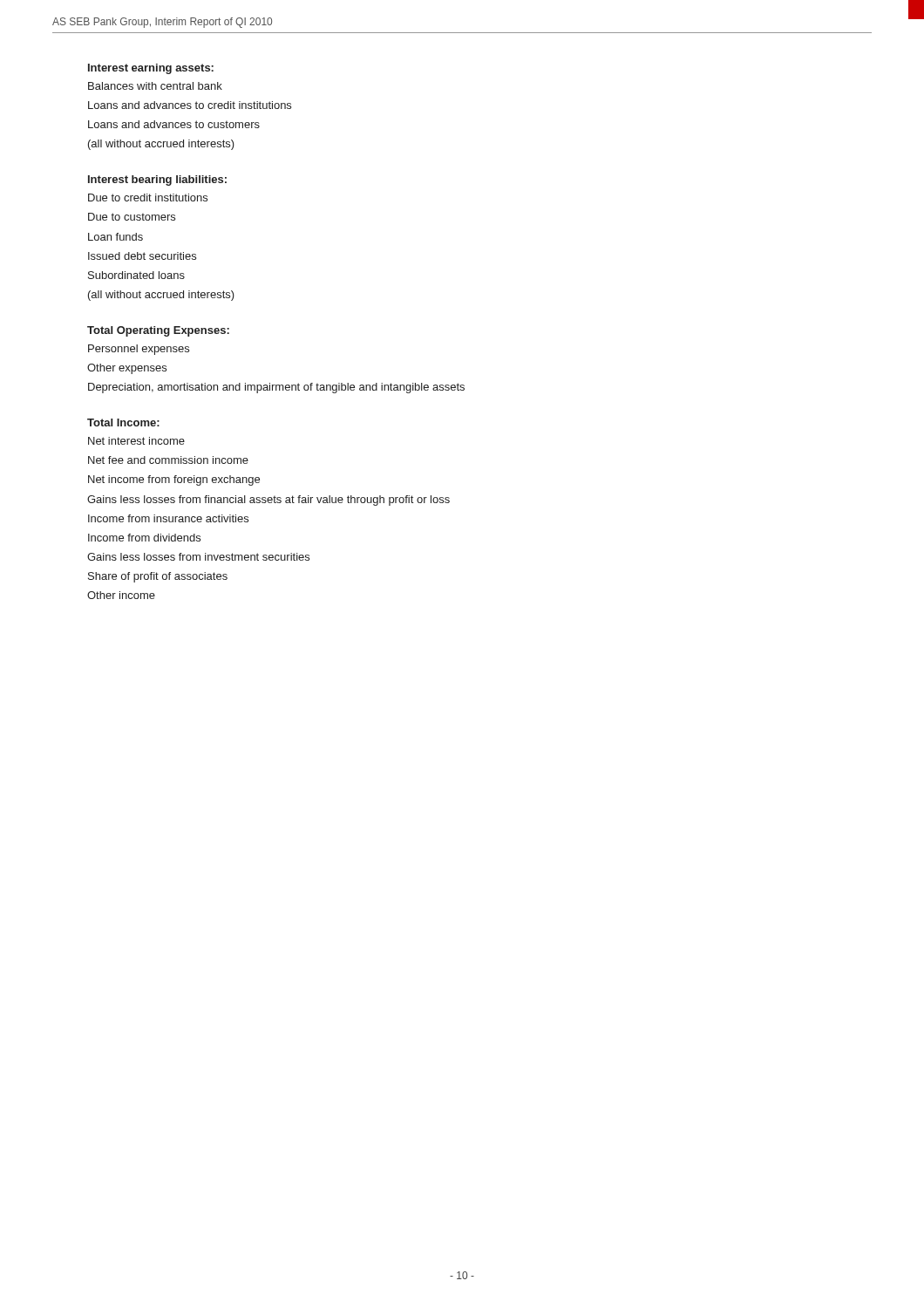Select the list item containing "Share of profit of associates"
This screenshot has width=924, height=1308.
coord(157,576)
